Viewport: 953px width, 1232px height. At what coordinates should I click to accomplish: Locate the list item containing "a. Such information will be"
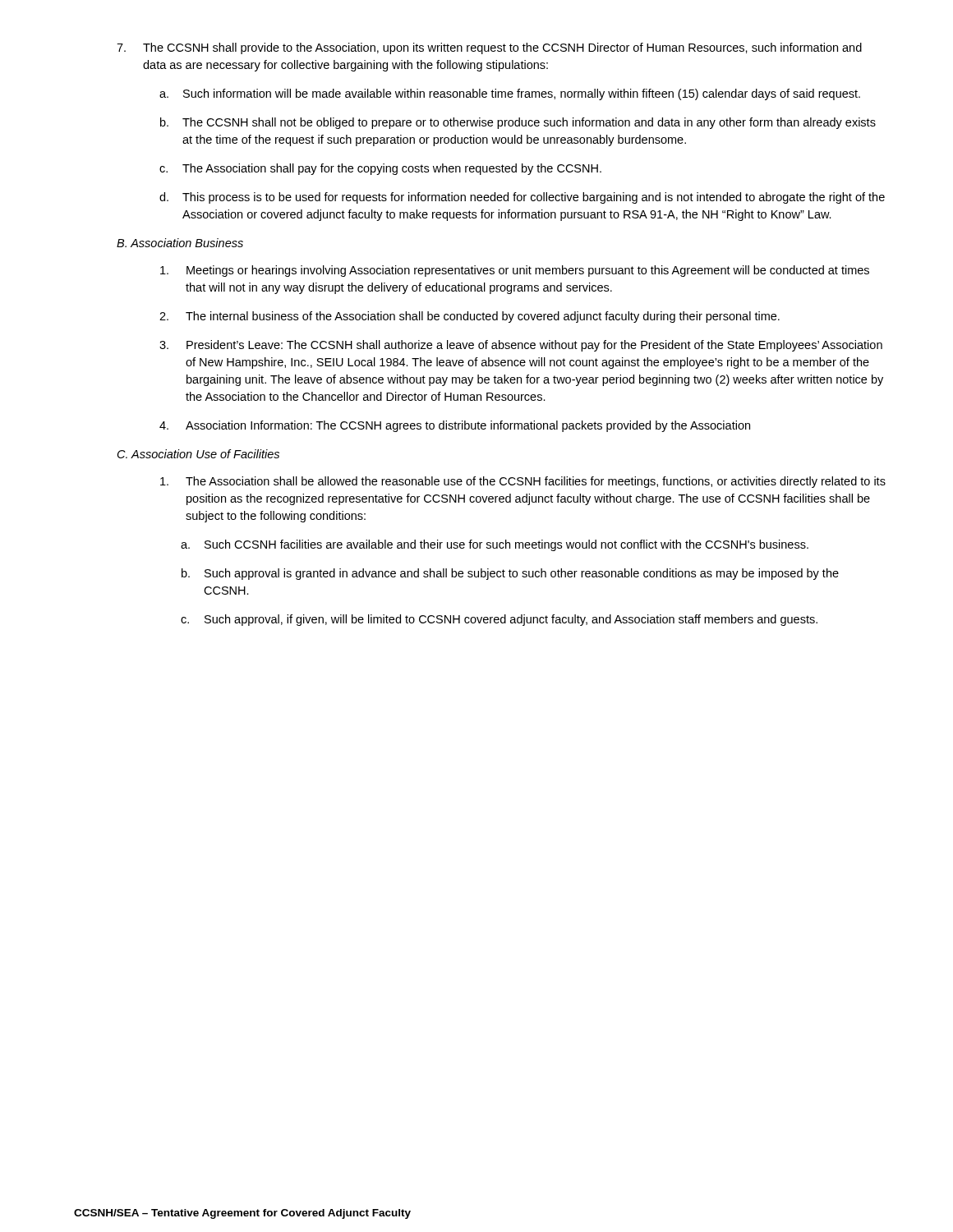(523, 94)
